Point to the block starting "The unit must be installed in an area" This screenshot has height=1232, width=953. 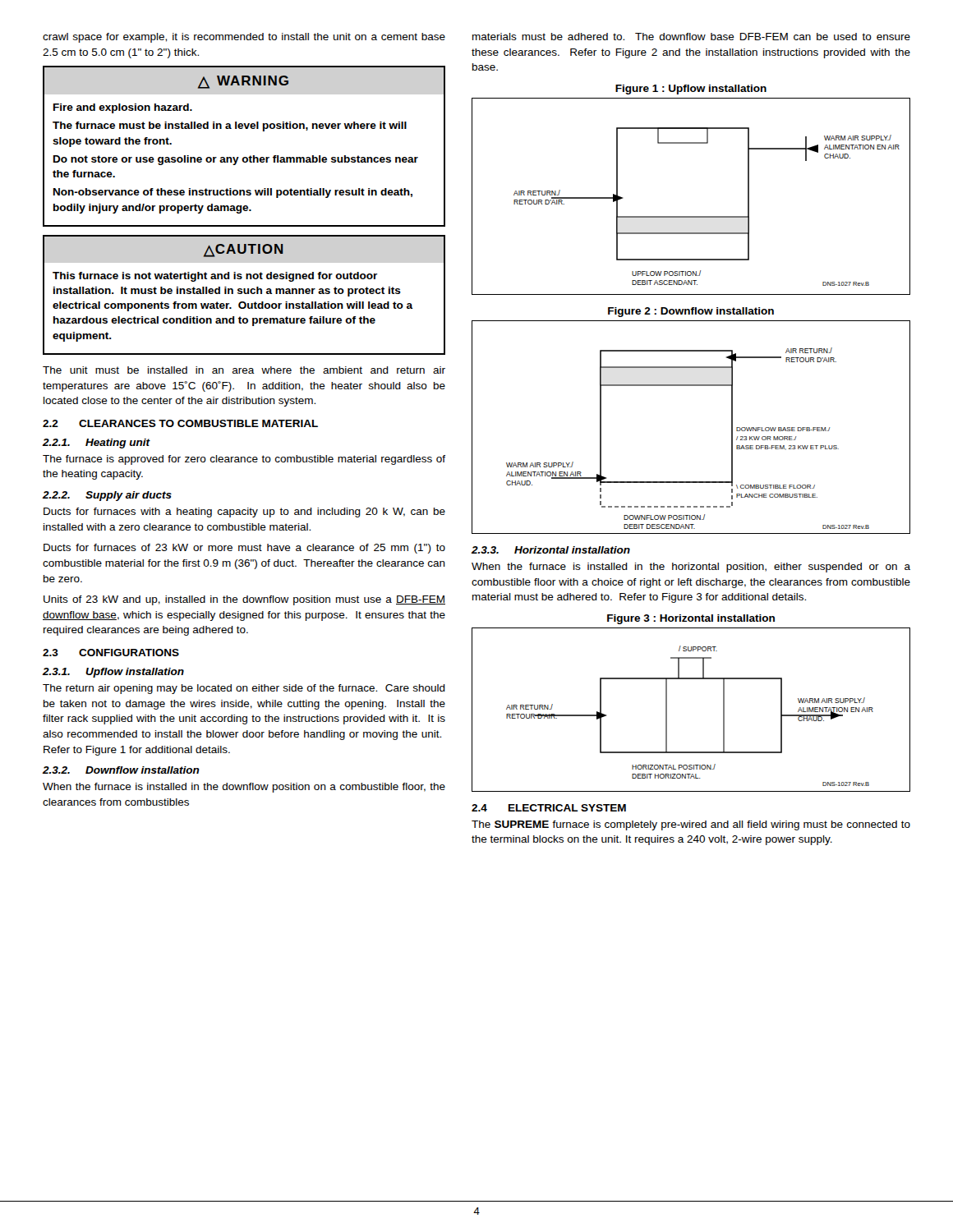point(244,386)
